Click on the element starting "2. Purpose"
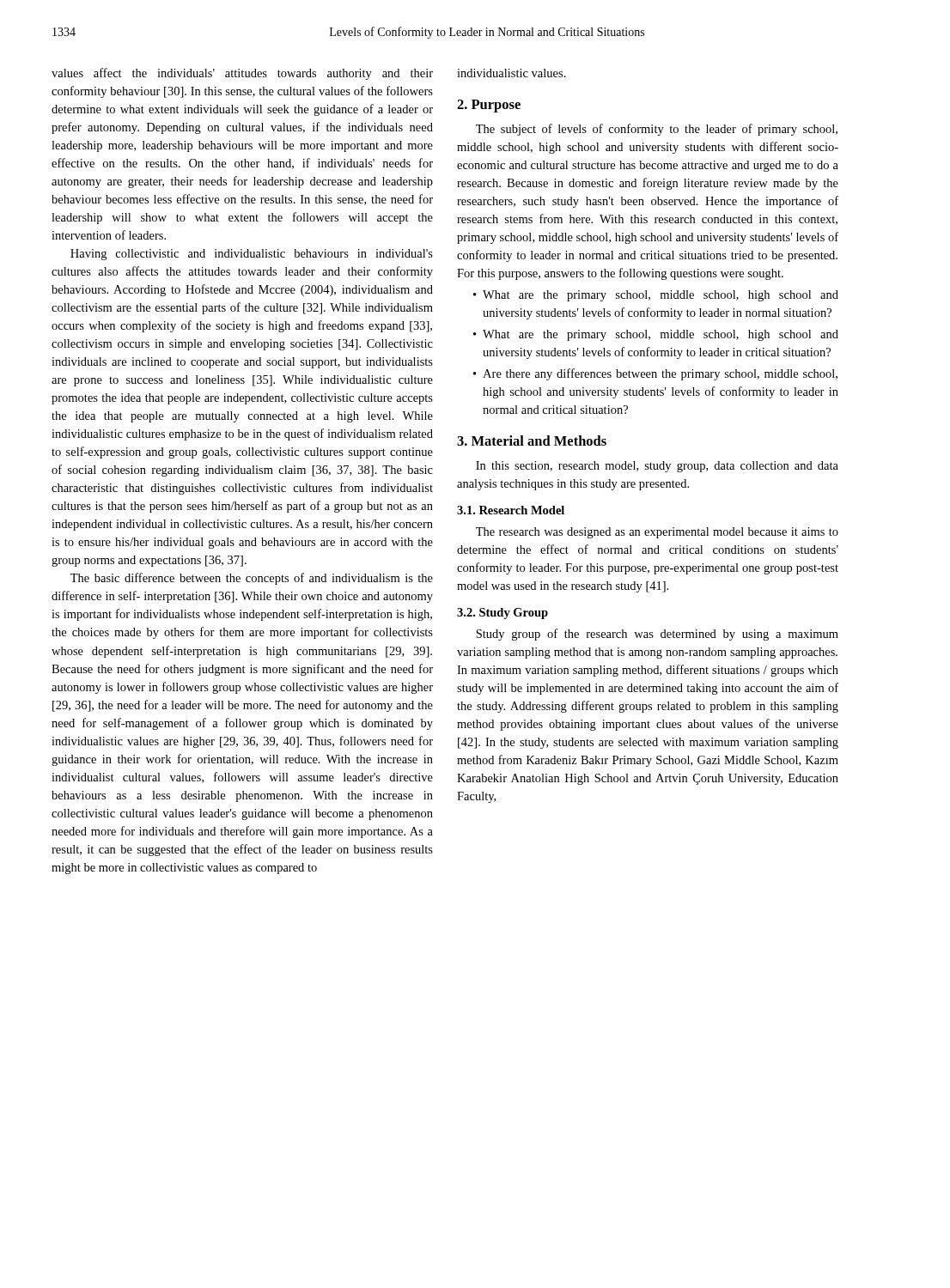 pos(489,106)
